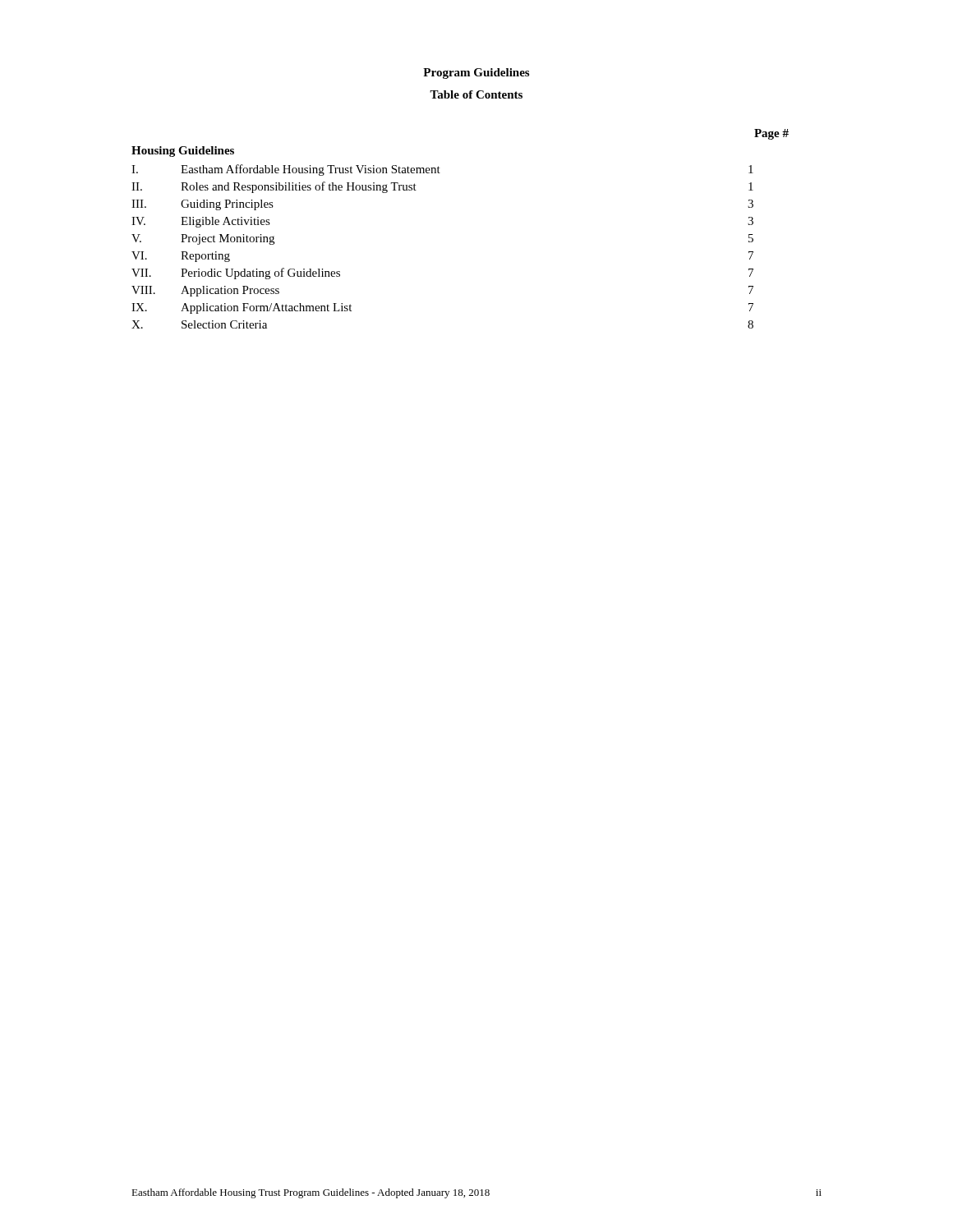Screen dimensions: 1232x953
Task: Locate the text "IV. Eligible Activities 3"
Action: pos(226,222)
